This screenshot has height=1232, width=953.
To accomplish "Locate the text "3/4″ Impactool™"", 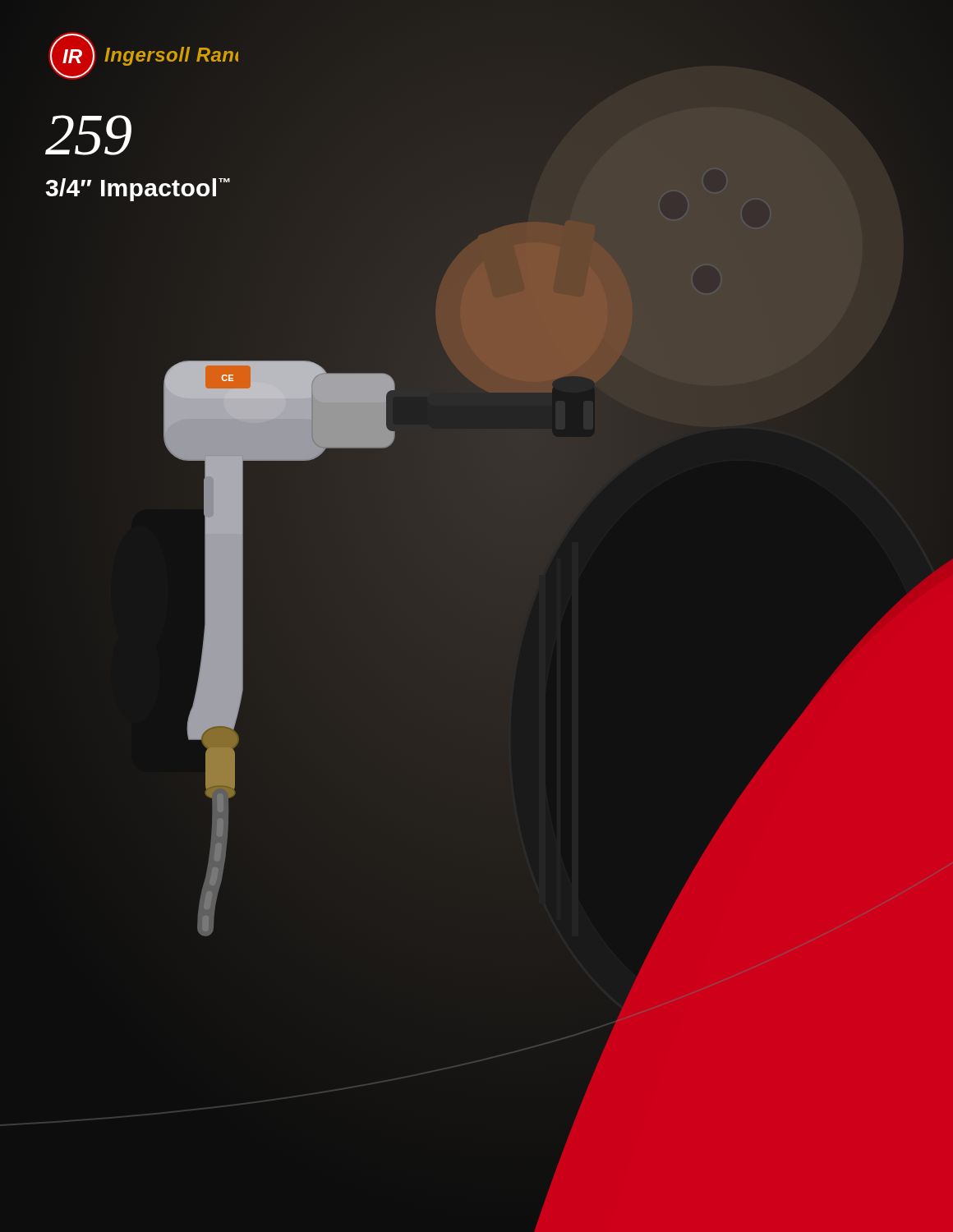I will 138,188.
